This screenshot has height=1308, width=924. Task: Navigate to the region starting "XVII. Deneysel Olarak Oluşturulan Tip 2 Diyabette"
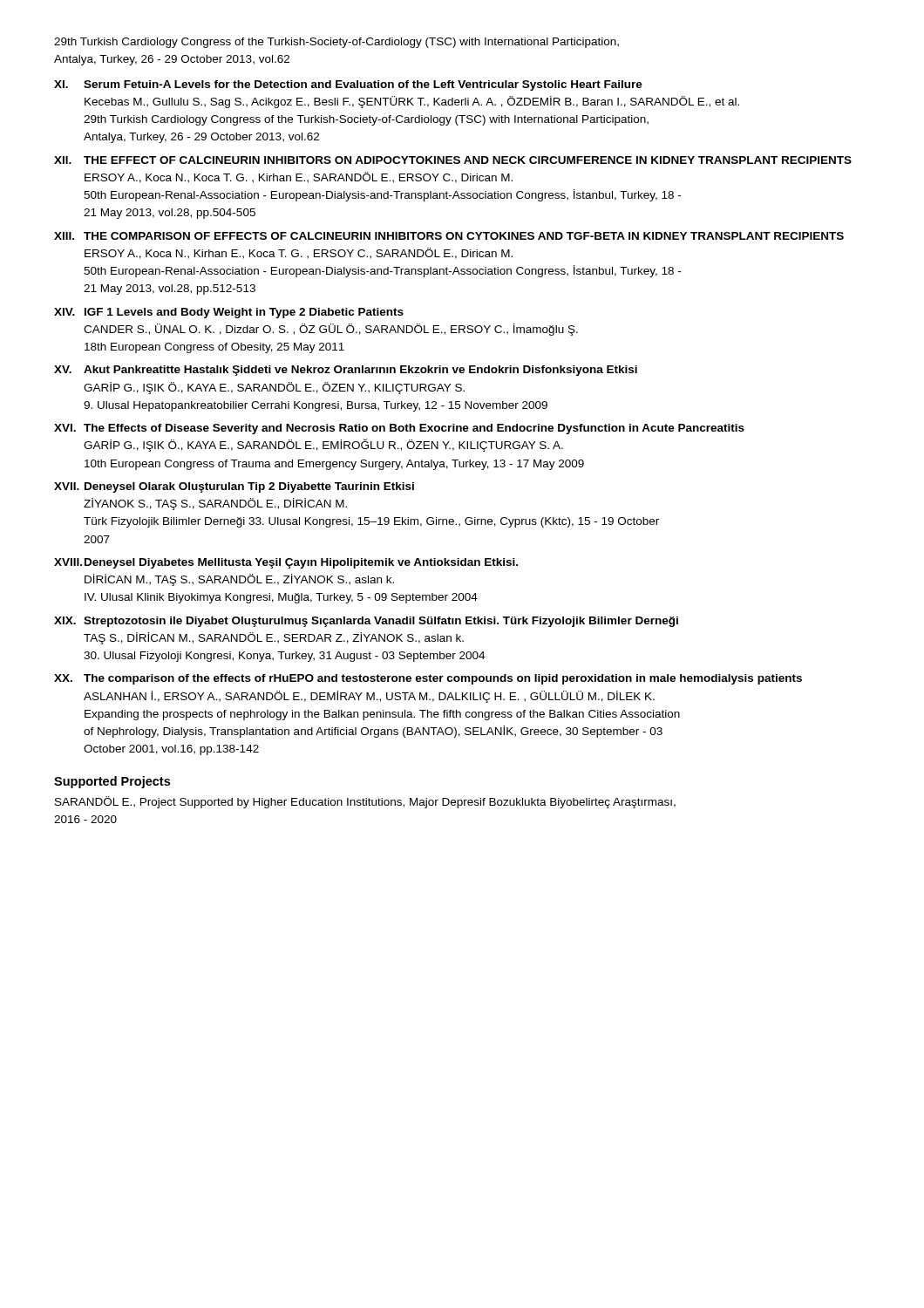pyautogui.click(x=462, y=513)
